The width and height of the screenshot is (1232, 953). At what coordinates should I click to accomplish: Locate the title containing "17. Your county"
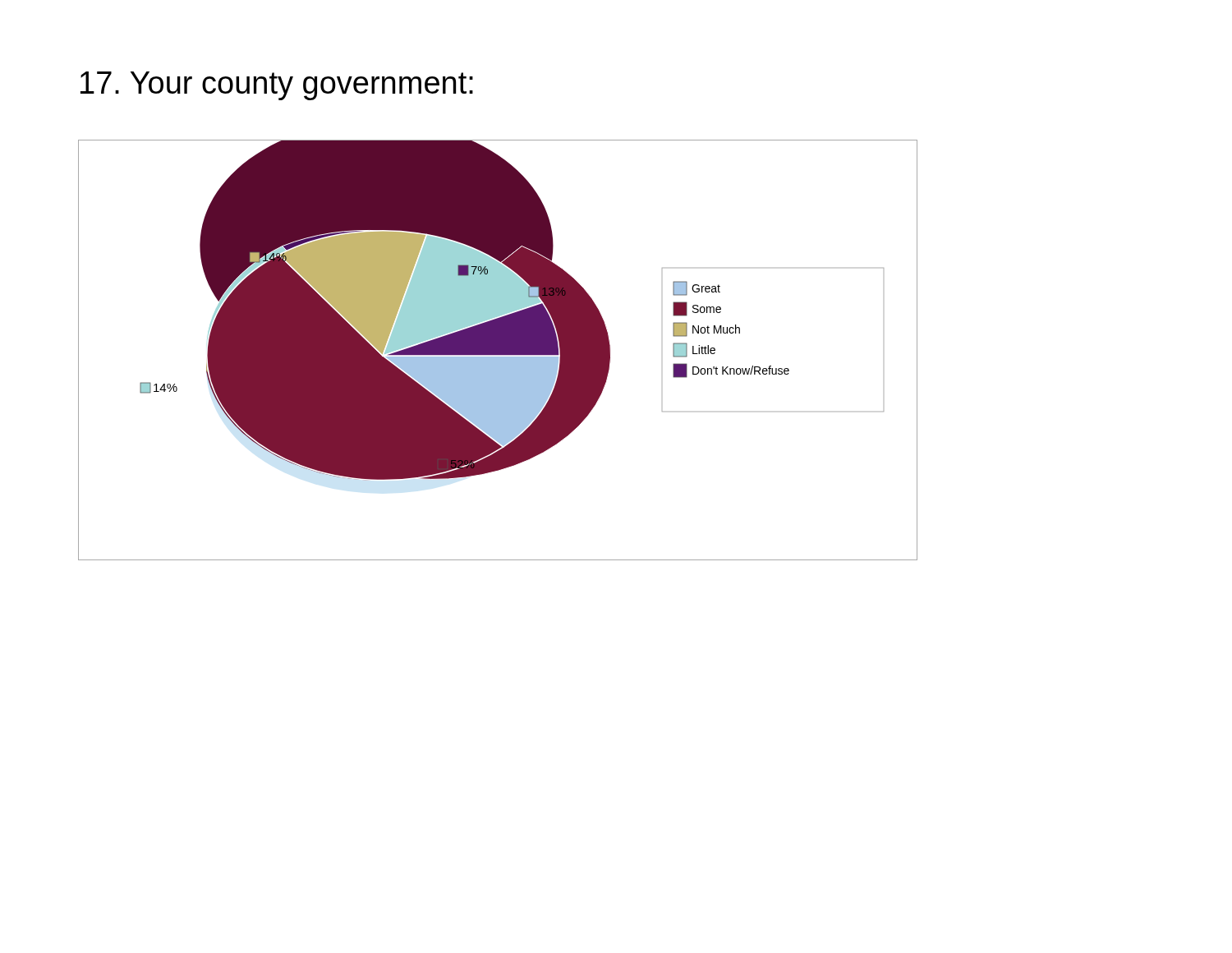pos(277,83)
